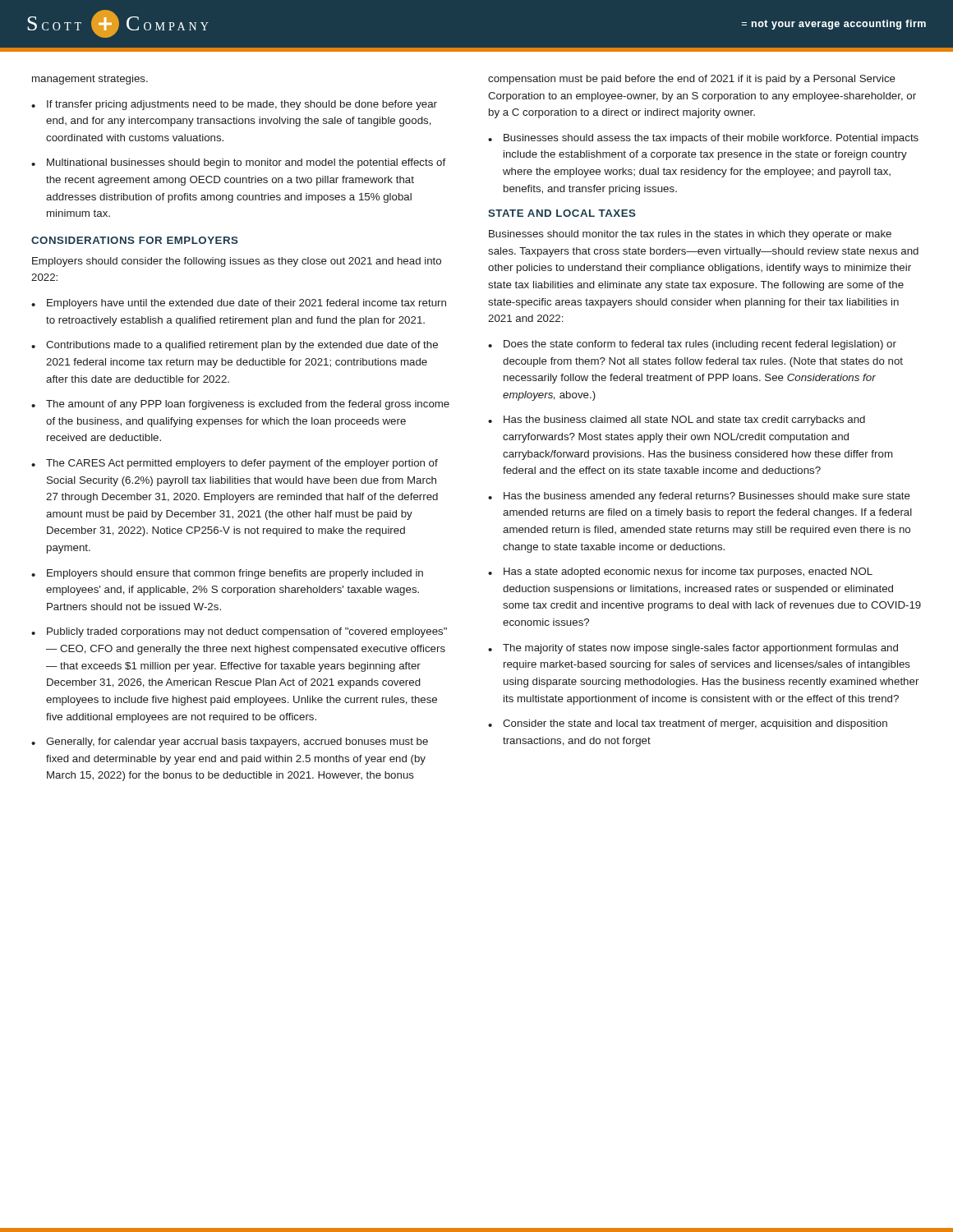Point to the region starting "• Publicly traded corporations"

coord(239,673)
